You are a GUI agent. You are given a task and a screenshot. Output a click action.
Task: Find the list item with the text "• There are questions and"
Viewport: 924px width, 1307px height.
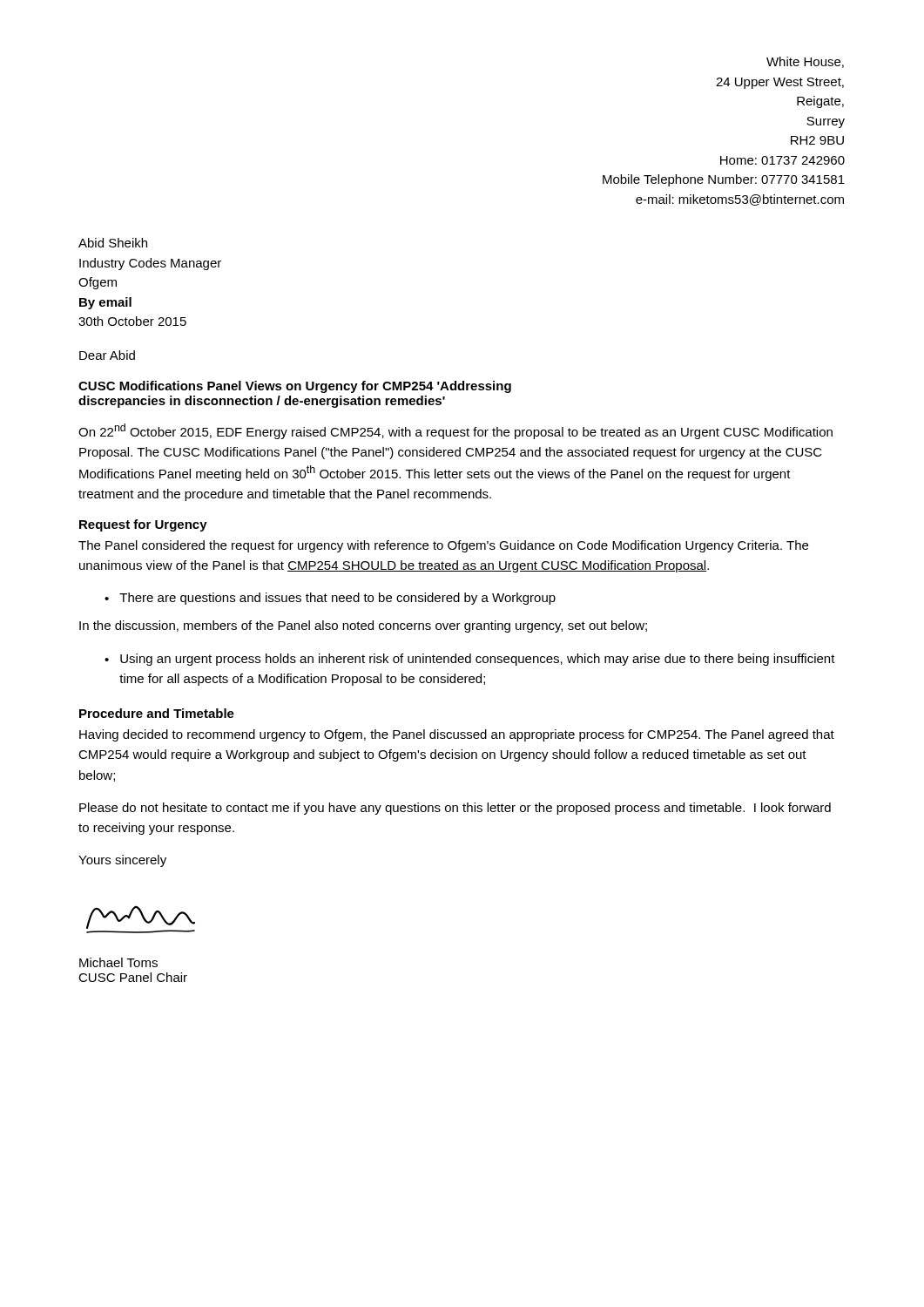(330, 598)
